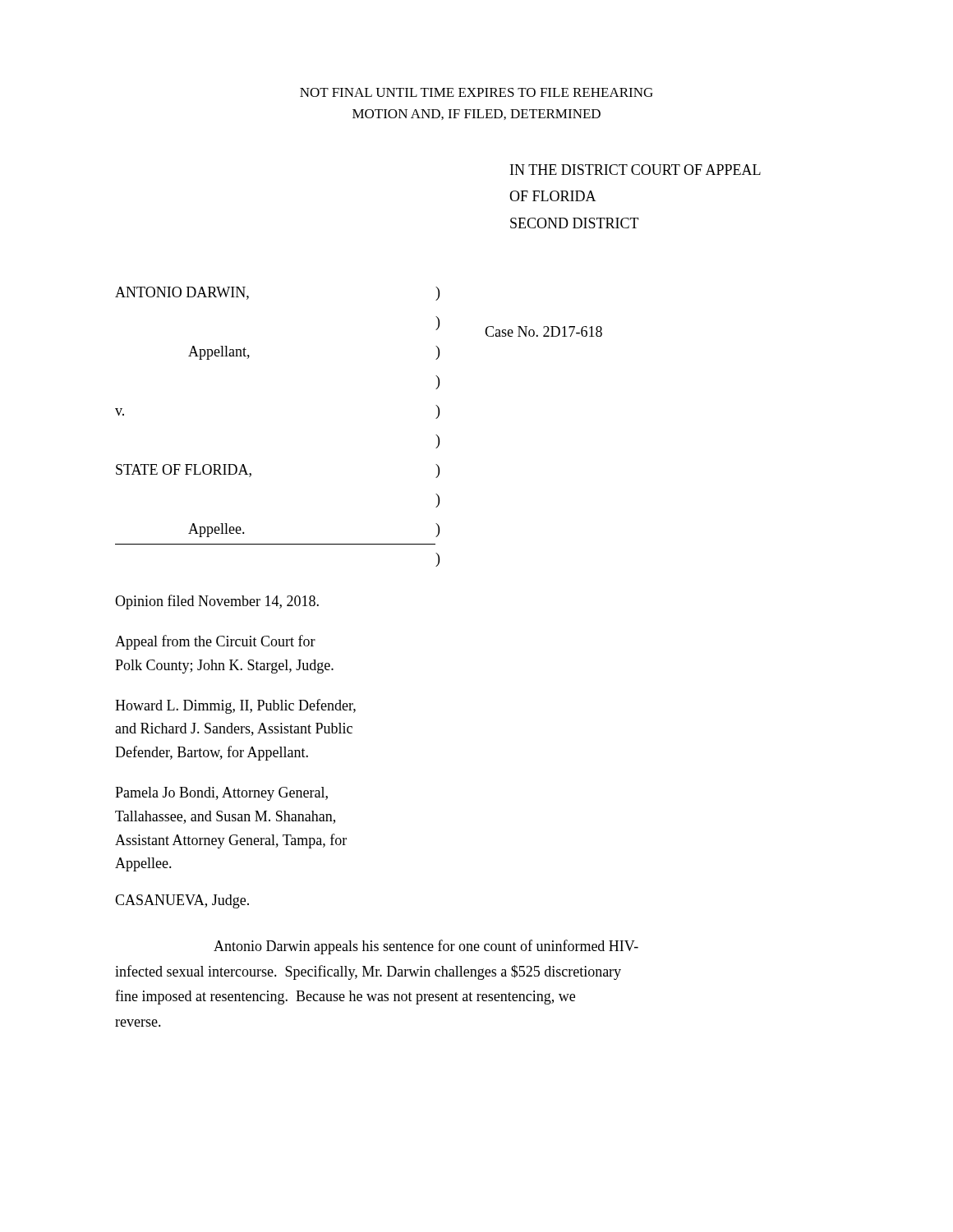Screen dimensions: 1232x953
Task: Select the text block starting "Pamela Jo Bondi, Attorney General, Tallahassee,"
Action: tap(231, 828)
